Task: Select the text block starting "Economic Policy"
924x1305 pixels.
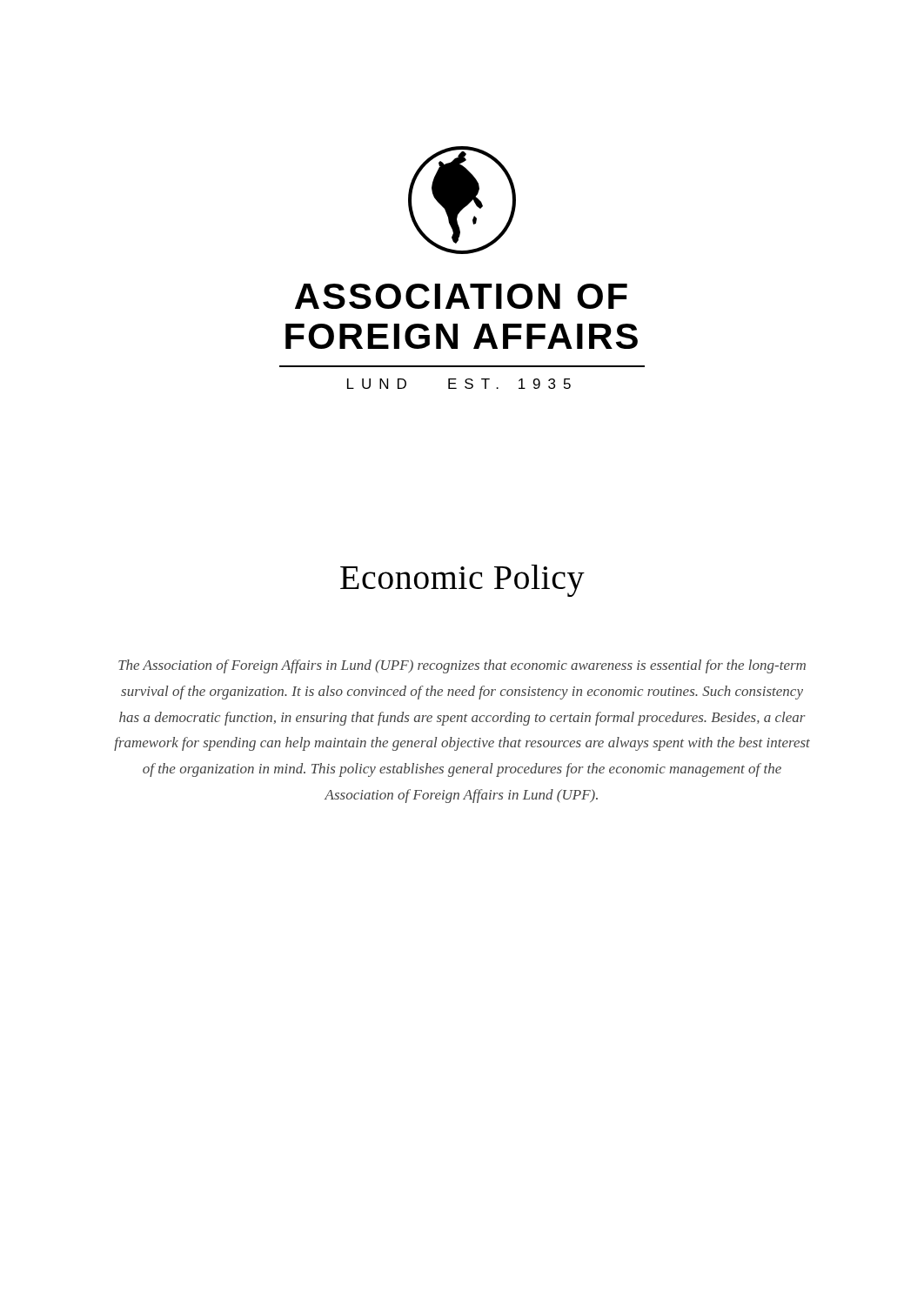Action: click(x=462, y=577)
